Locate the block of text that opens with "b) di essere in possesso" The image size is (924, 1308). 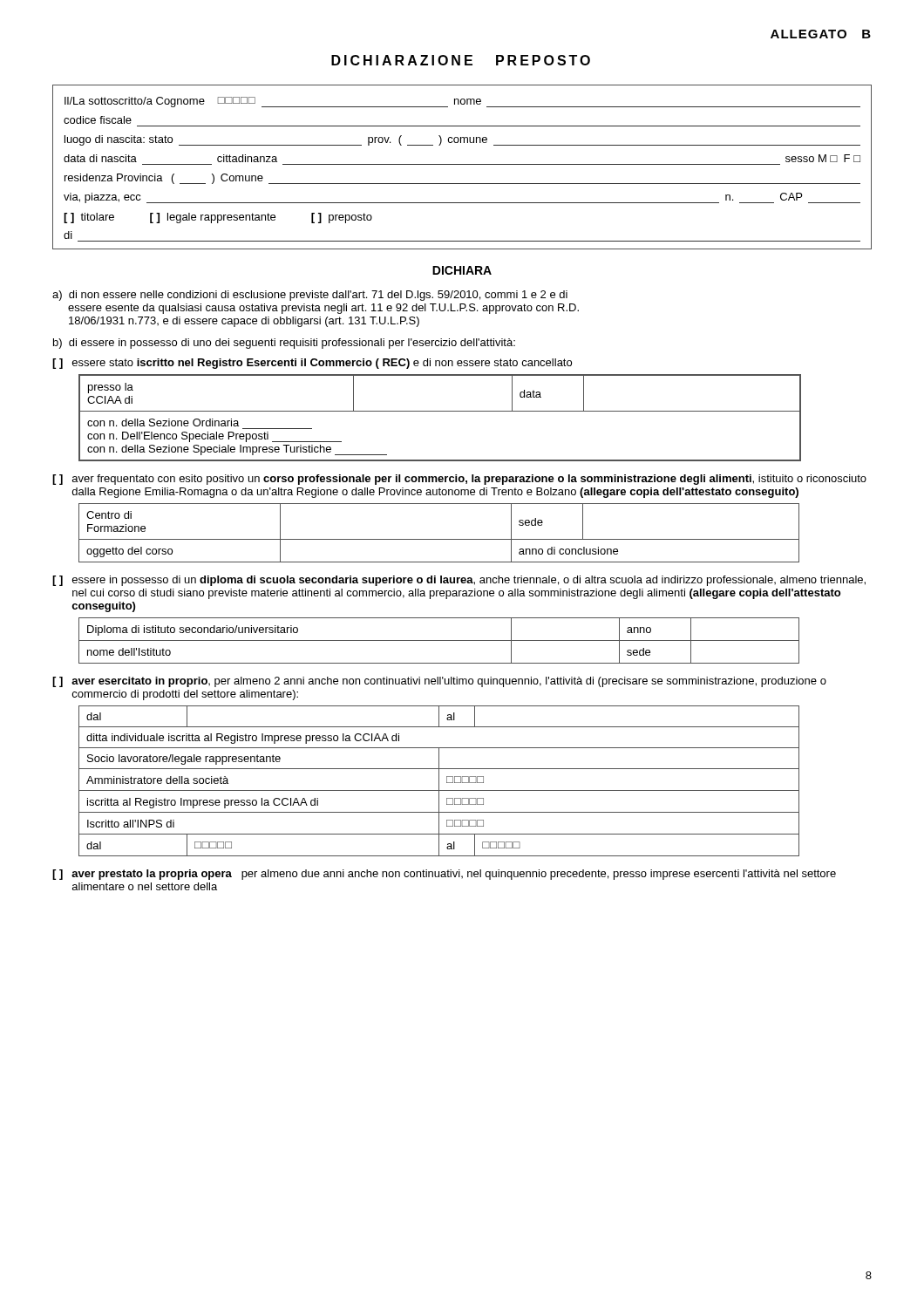284,342
